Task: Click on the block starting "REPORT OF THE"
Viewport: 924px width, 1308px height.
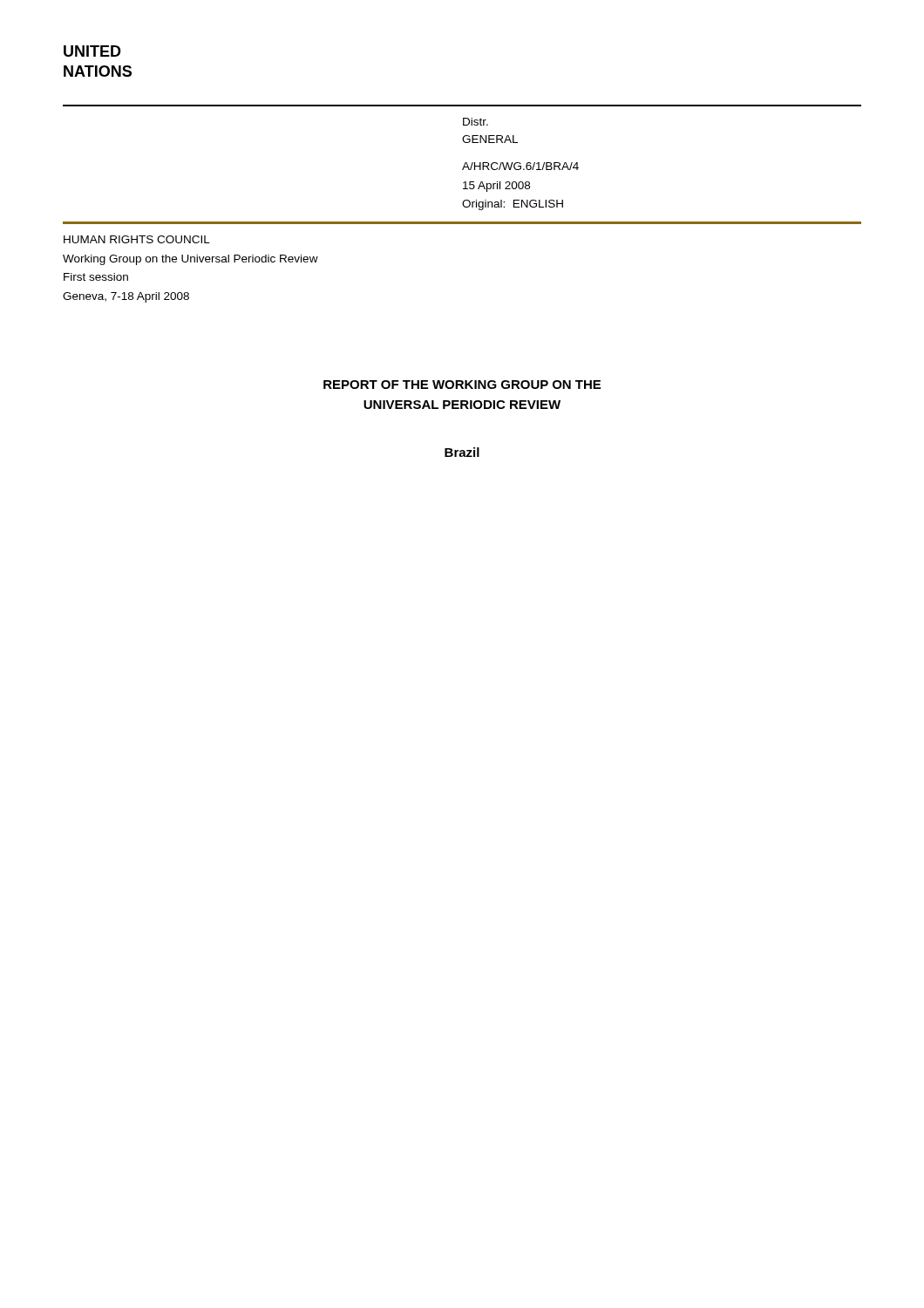Action: 462,394
